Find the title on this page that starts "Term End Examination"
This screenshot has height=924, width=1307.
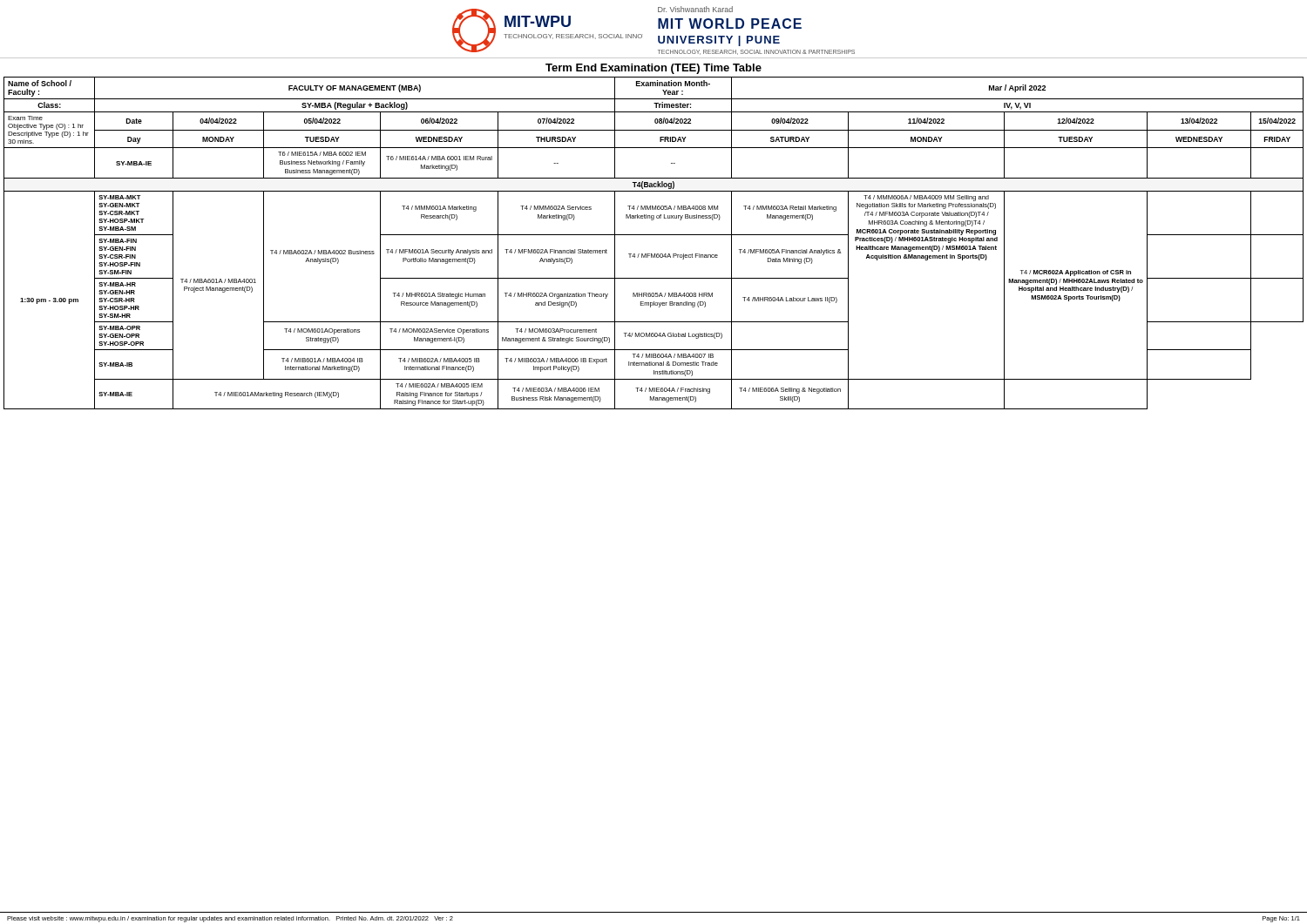click(654, 68)
